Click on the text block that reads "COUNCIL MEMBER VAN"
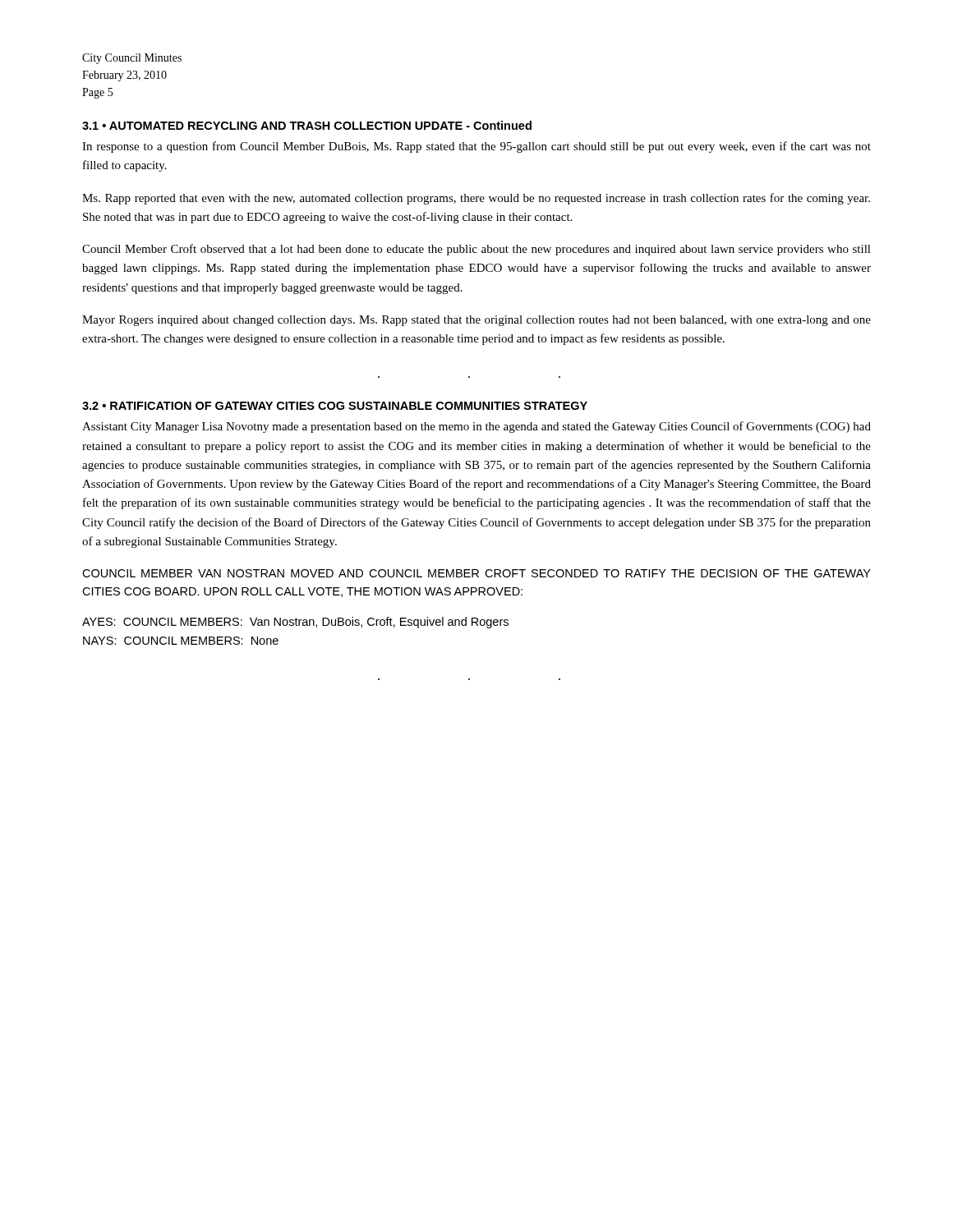This screenshot has height=1232, width=953. [x=476, y=582]
